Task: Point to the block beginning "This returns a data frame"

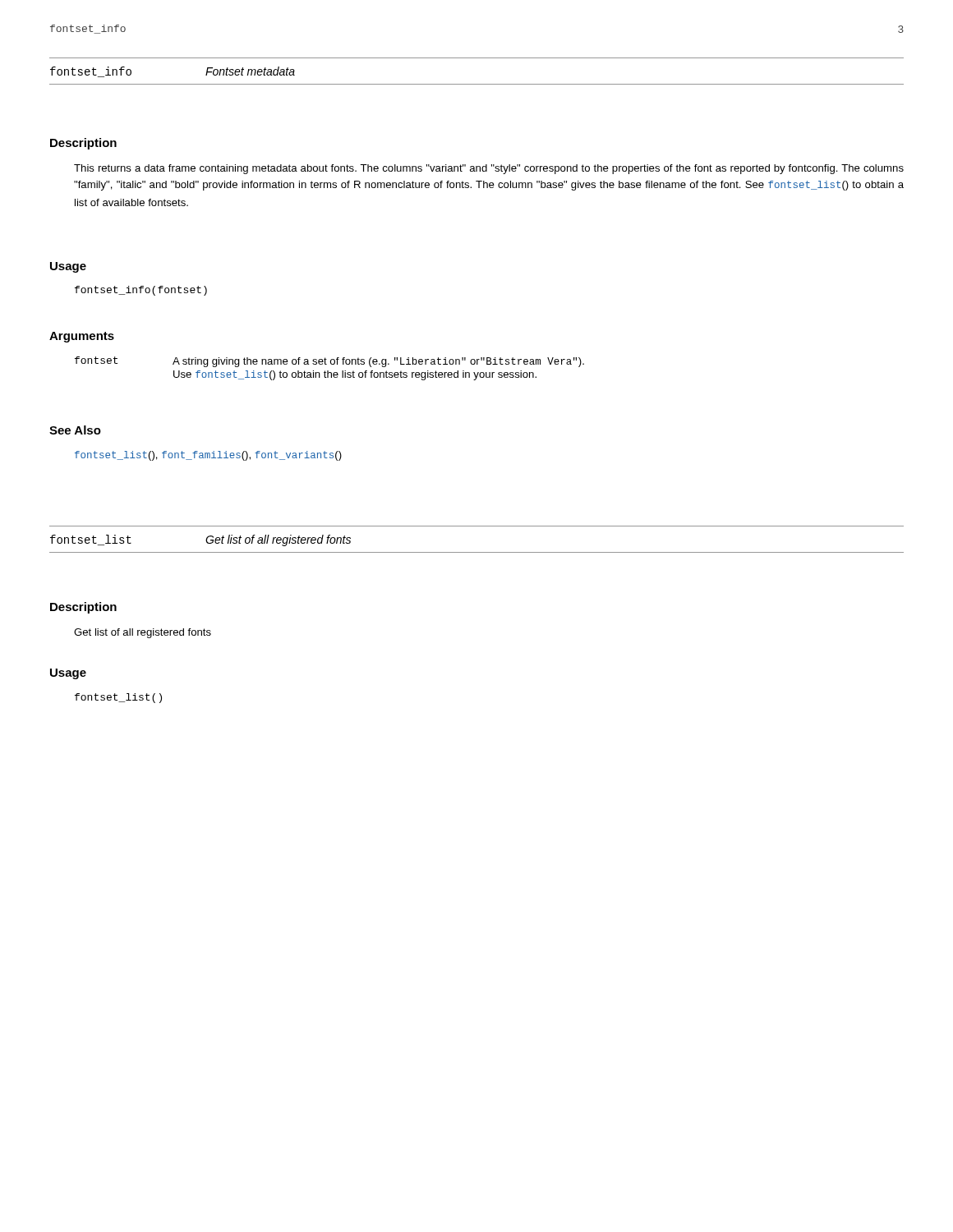Action: [489, 186]
